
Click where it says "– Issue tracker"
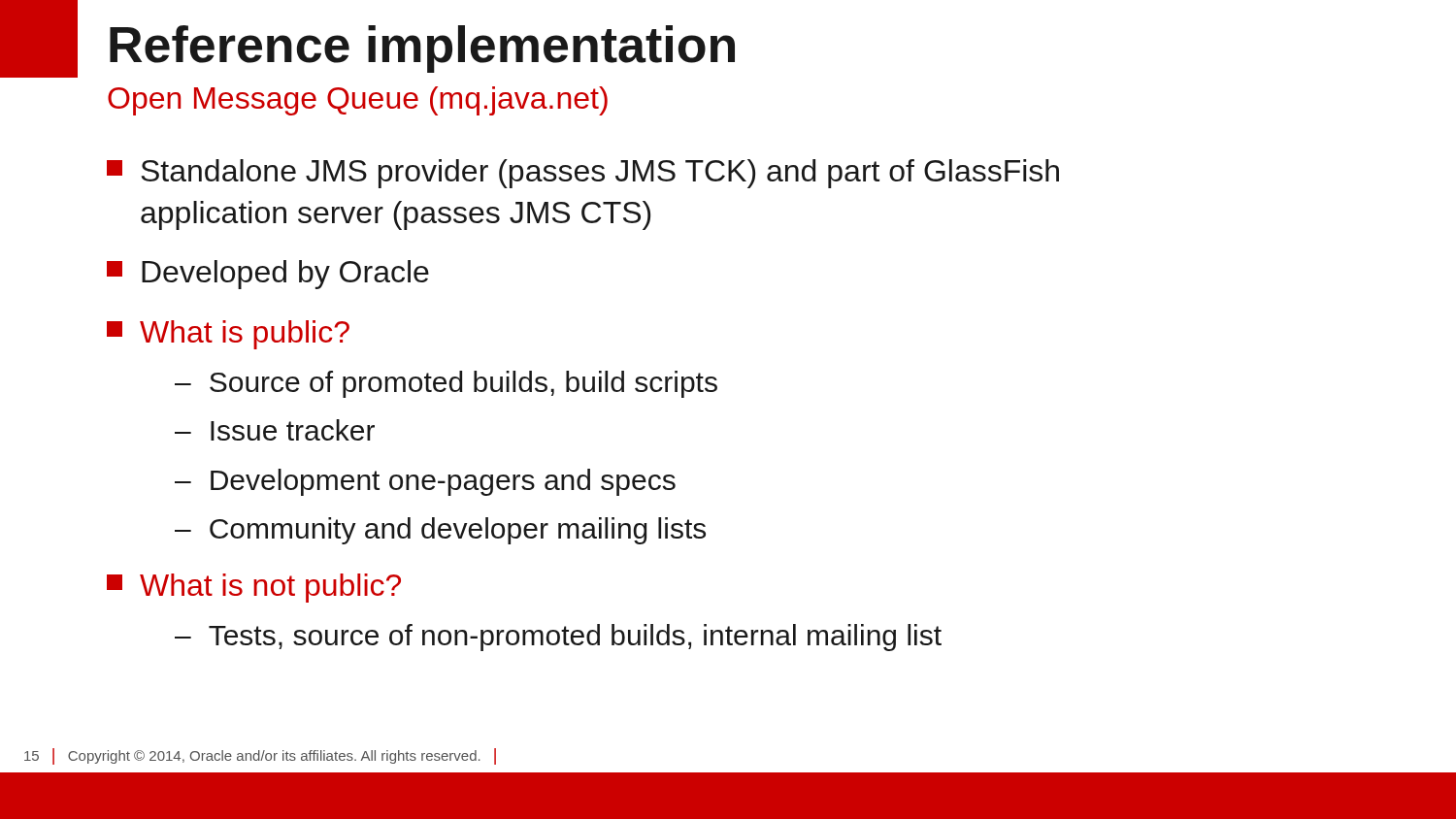[x=275, y=431]
